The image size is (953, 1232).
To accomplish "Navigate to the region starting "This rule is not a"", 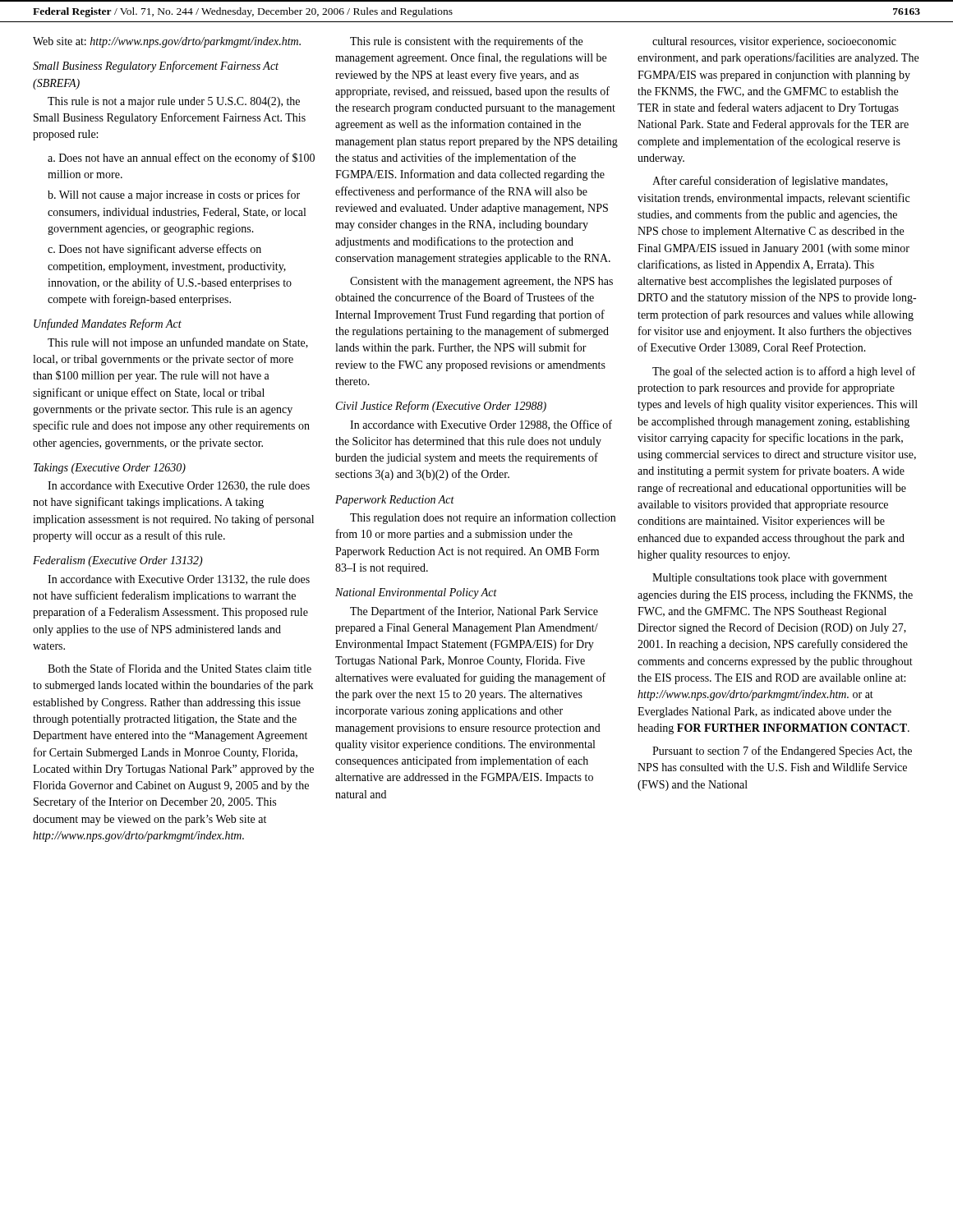I will (x=169, y=118).
